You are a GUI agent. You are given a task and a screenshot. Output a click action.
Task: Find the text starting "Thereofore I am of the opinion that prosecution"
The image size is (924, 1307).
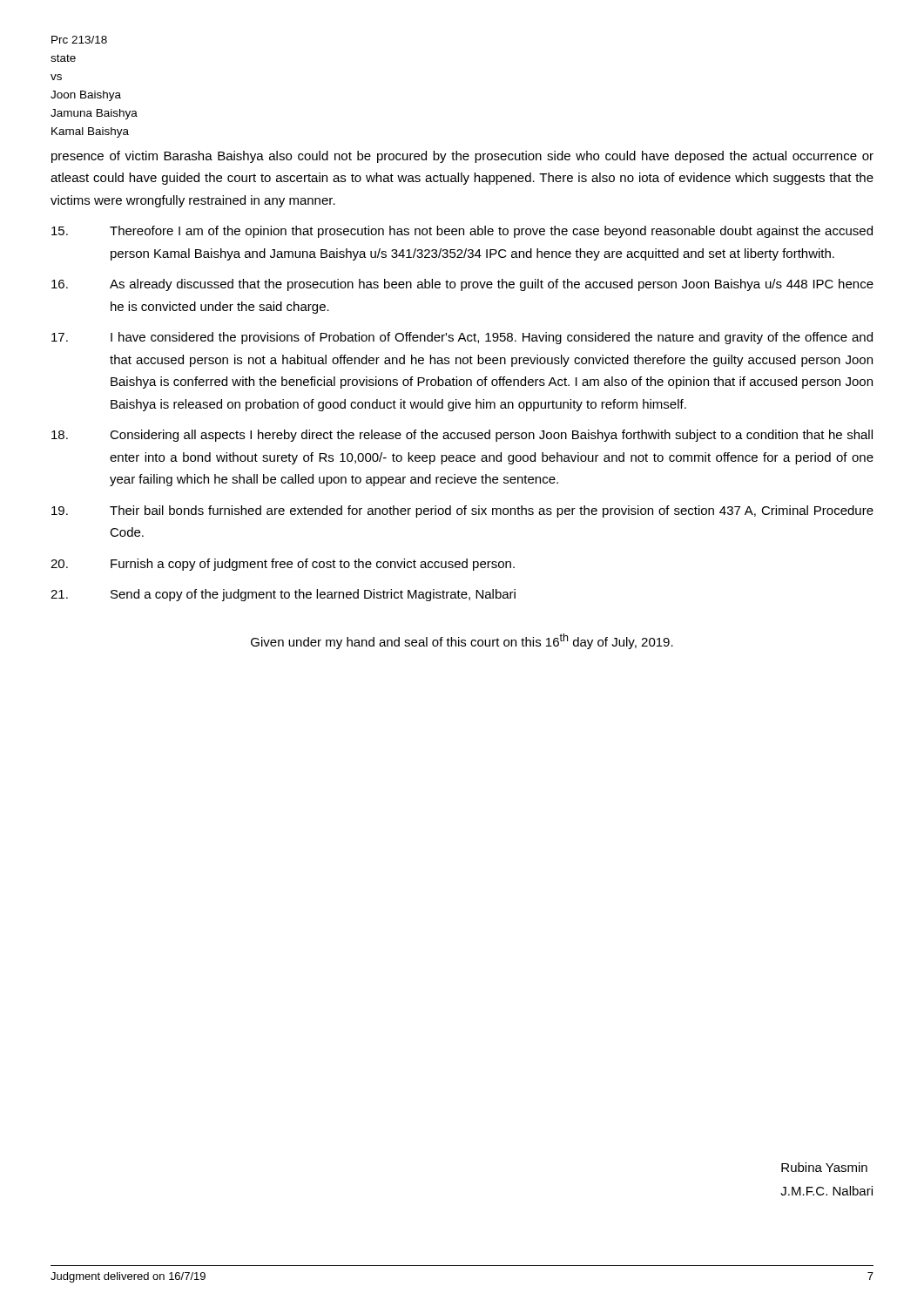462,242
